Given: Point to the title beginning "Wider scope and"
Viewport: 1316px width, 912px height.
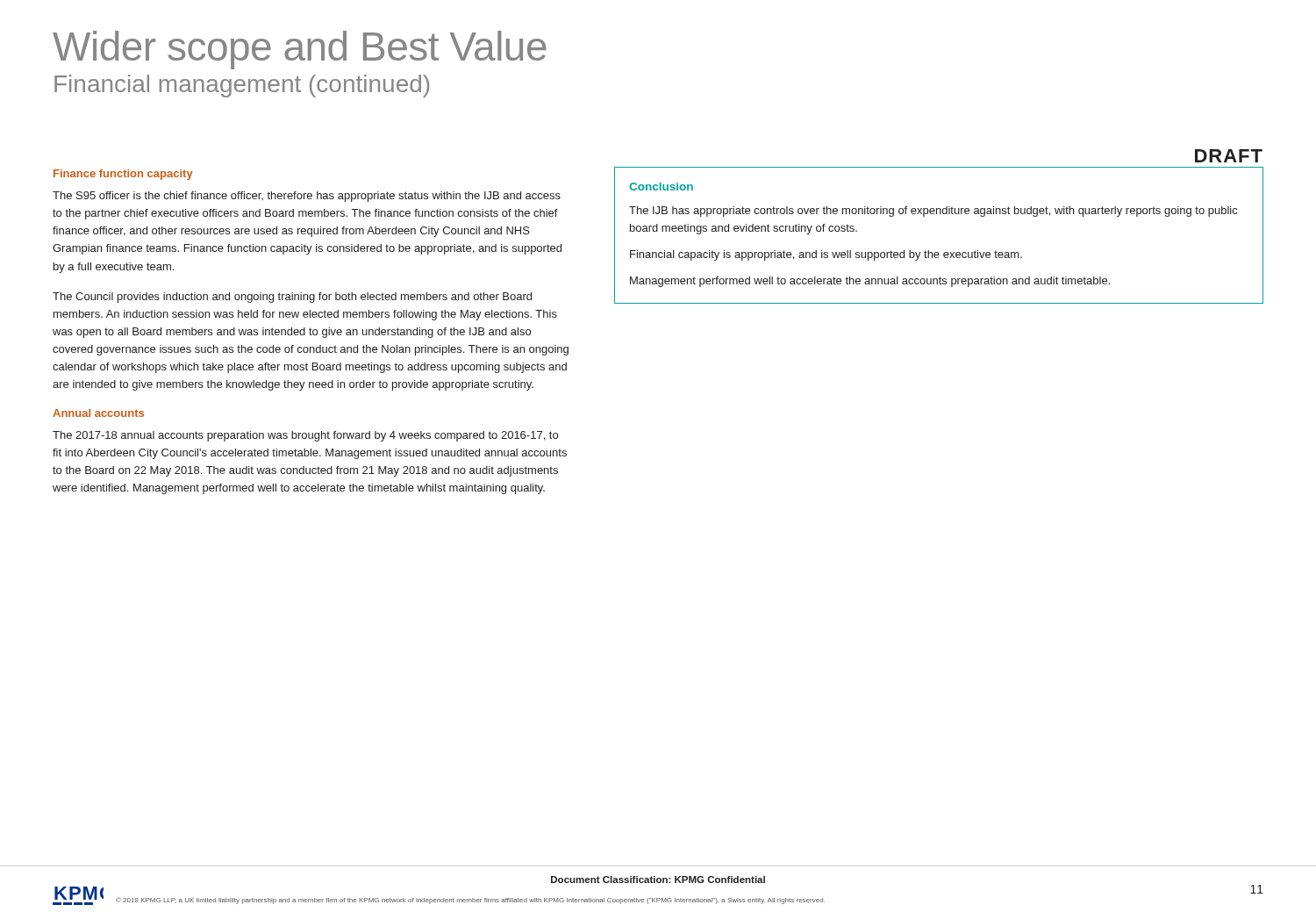Looking at the screenshot, I should coord(300,50).
